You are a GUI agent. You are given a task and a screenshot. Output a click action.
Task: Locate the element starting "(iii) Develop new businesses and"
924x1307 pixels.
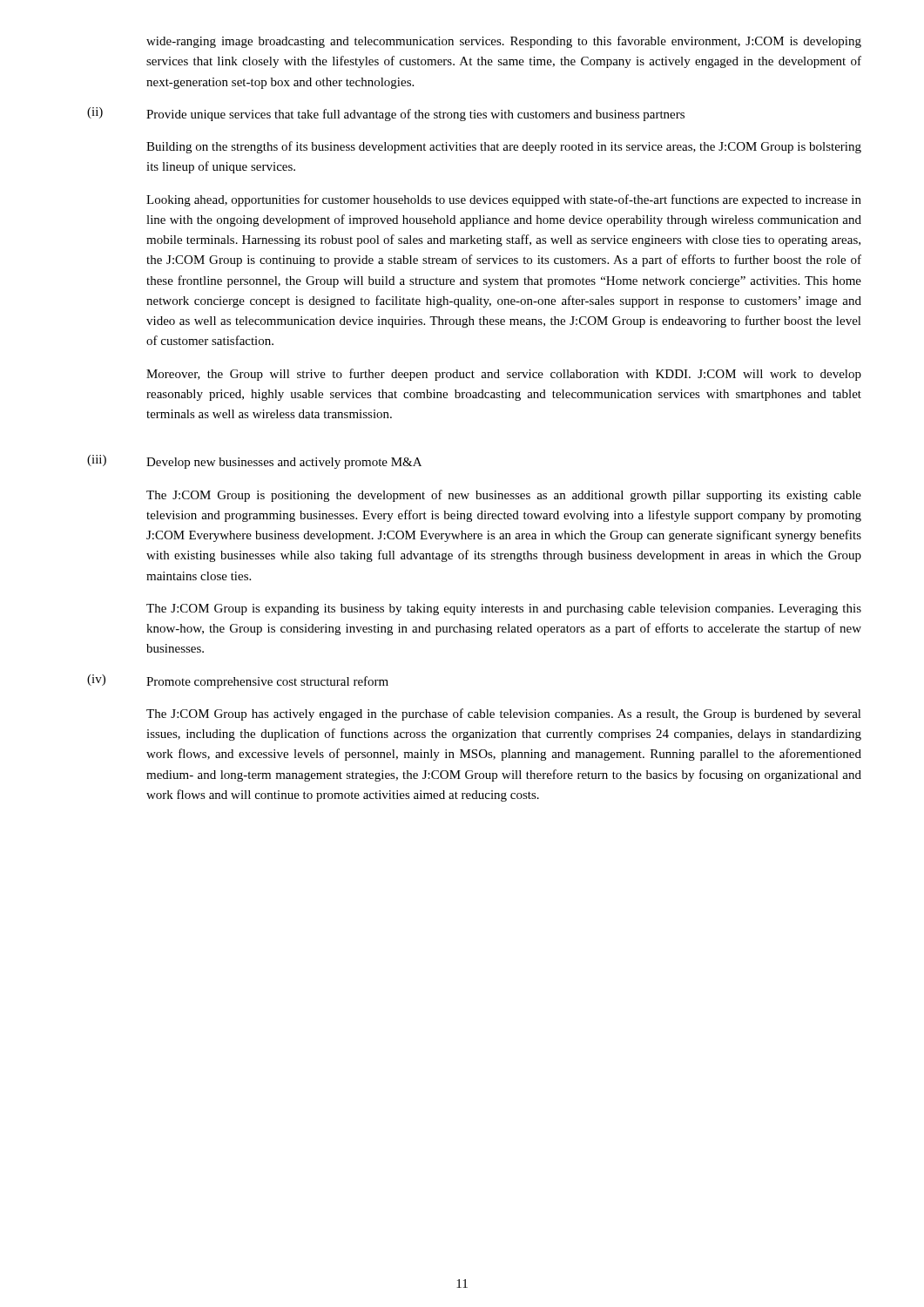[x=254, y=462]
